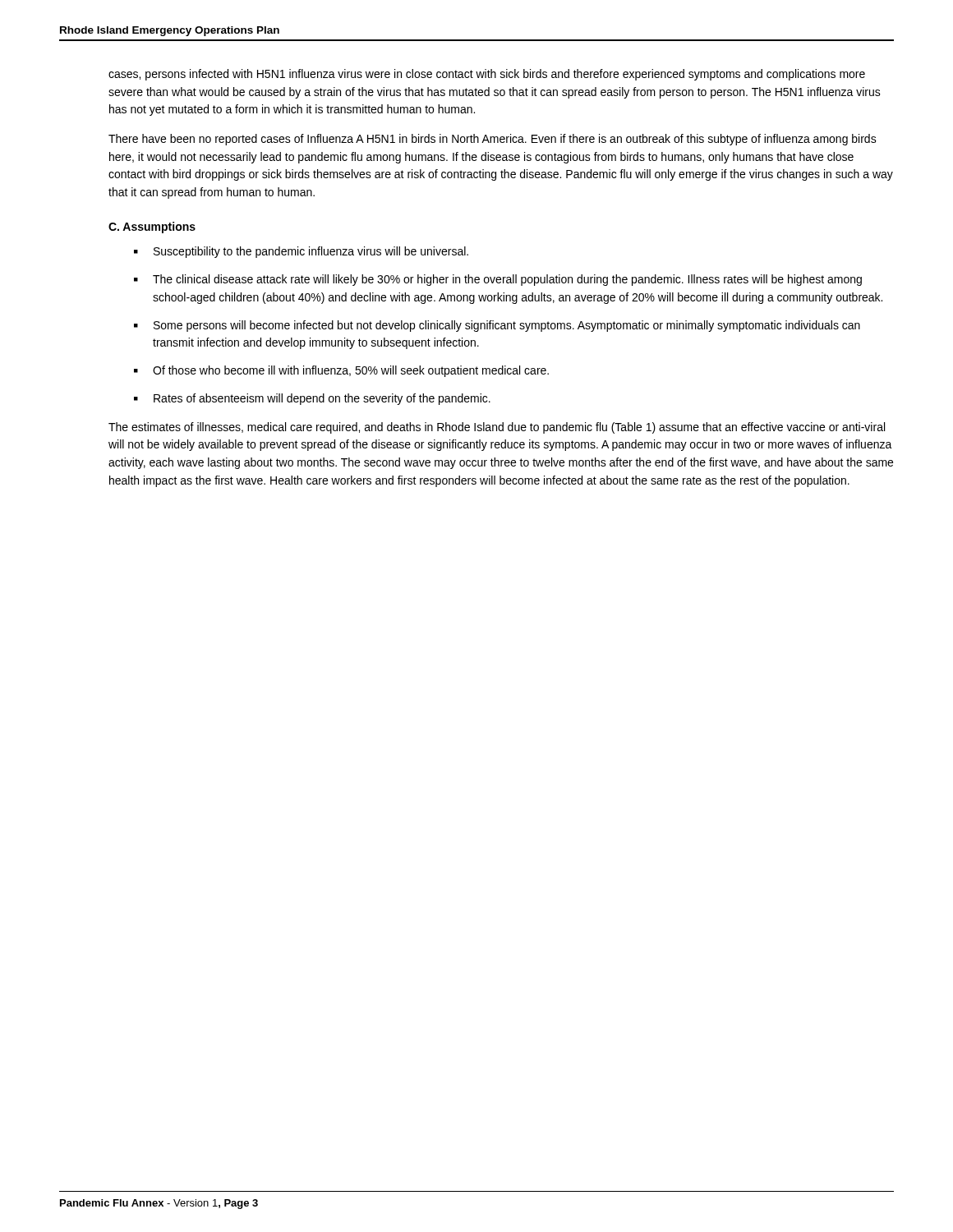This screenshot has width=953, height=1232.
Task: Navigate to the passage starting "▪ The clinical disease"
Action: (513, 289)
